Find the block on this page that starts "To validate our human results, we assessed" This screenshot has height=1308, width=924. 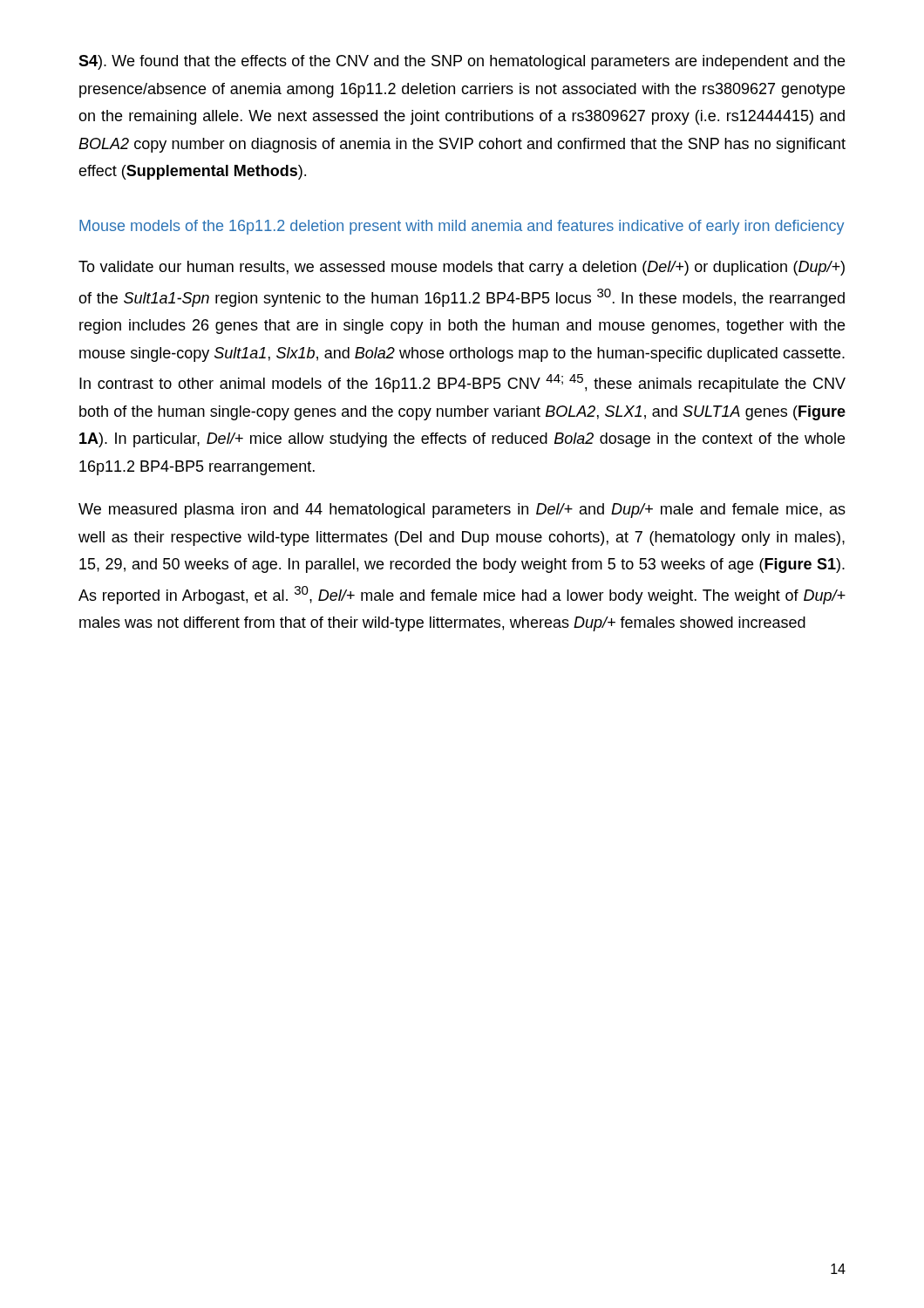462,446
